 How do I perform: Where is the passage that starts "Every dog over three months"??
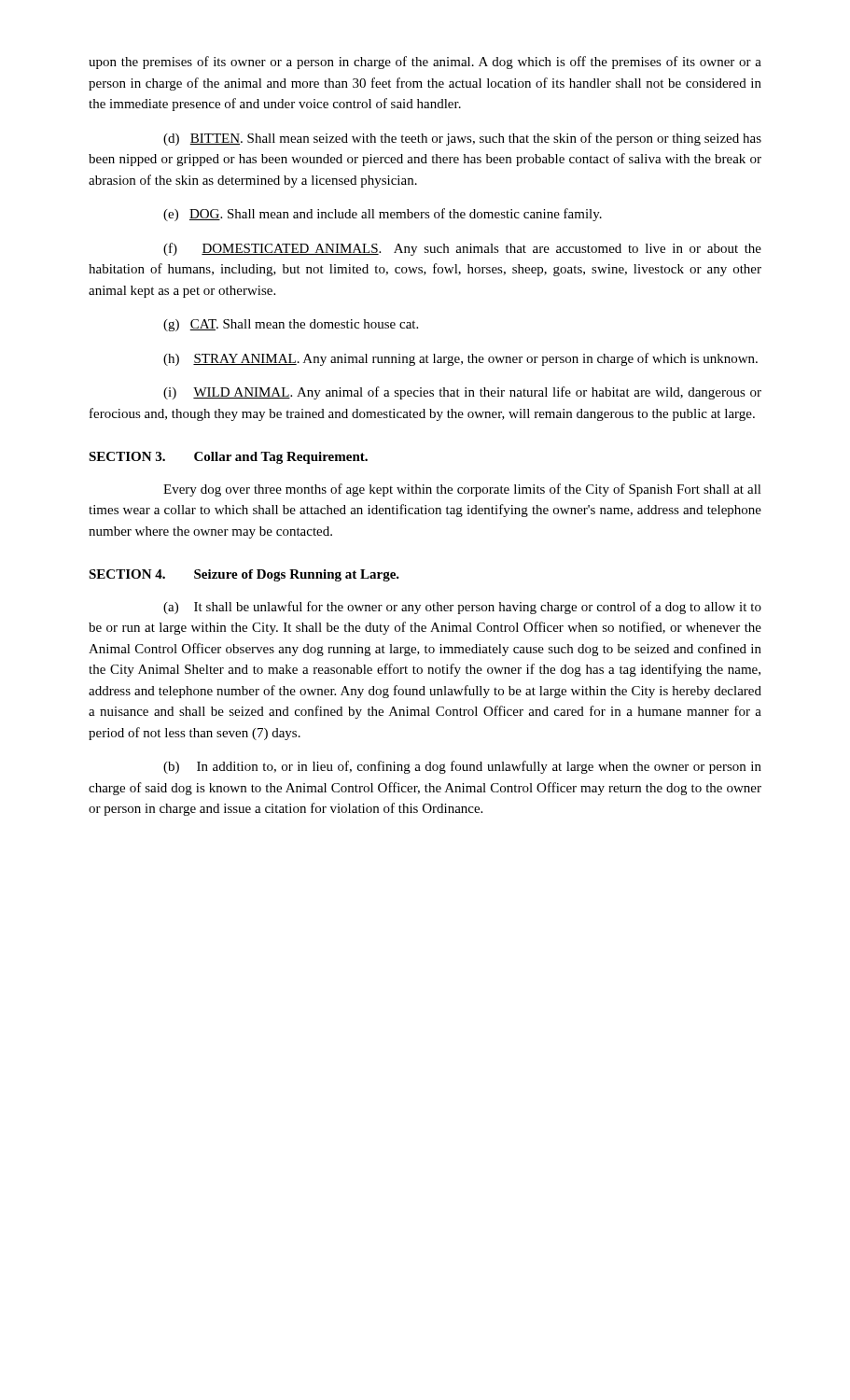pos(425,510)
